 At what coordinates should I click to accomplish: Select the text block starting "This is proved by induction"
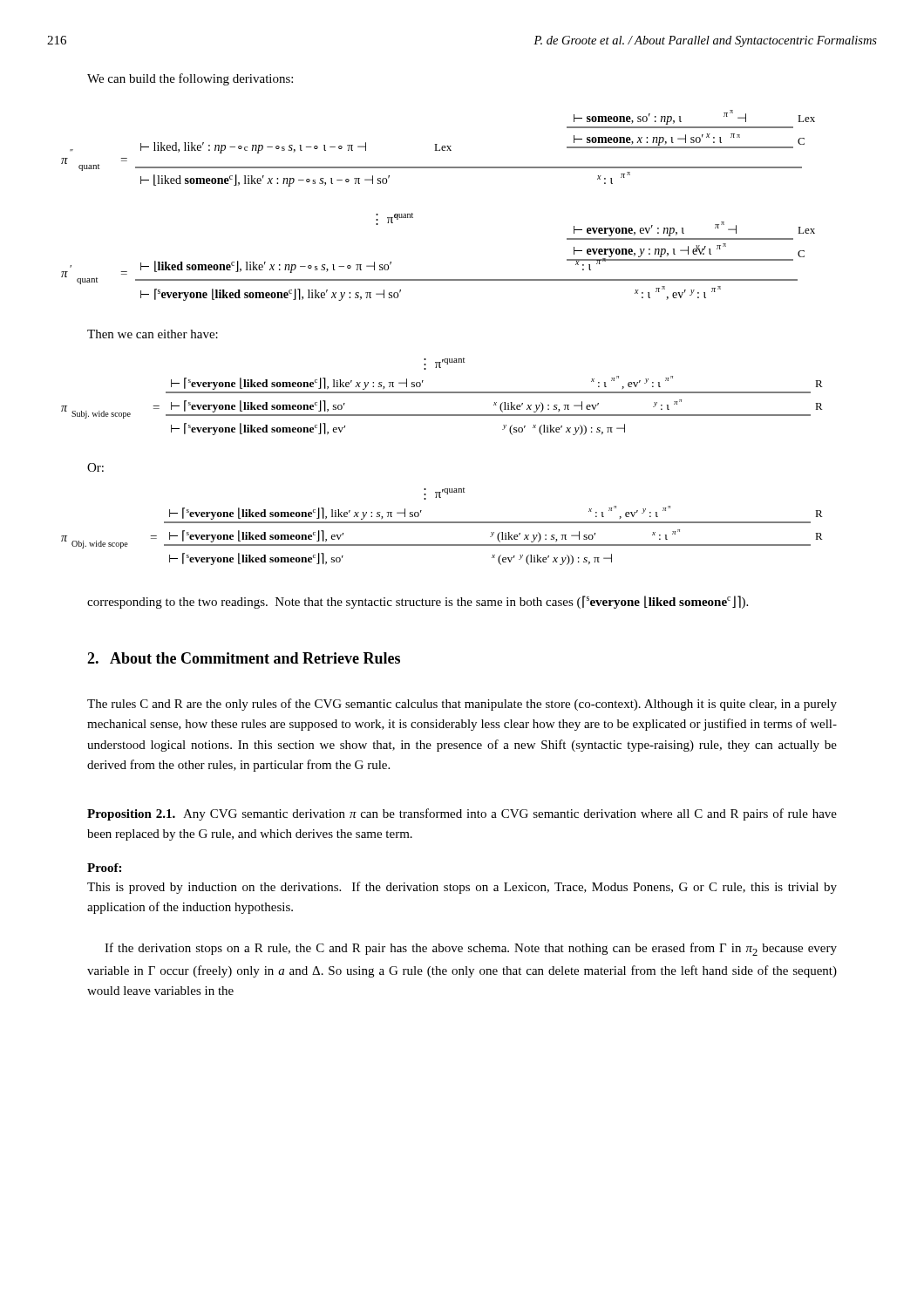pos(462,939)
